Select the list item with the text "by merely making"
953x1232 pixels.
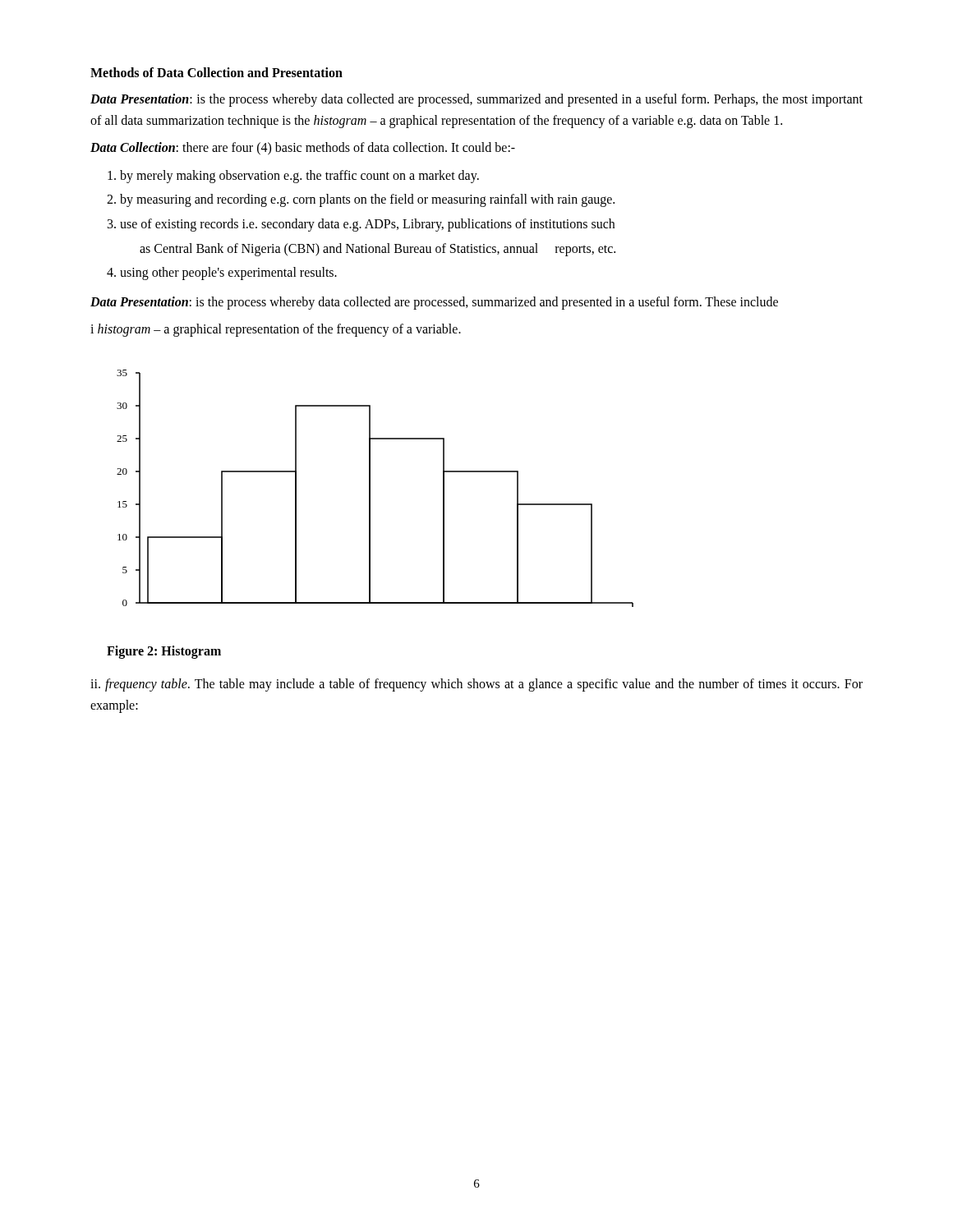(x=293, y=175)
